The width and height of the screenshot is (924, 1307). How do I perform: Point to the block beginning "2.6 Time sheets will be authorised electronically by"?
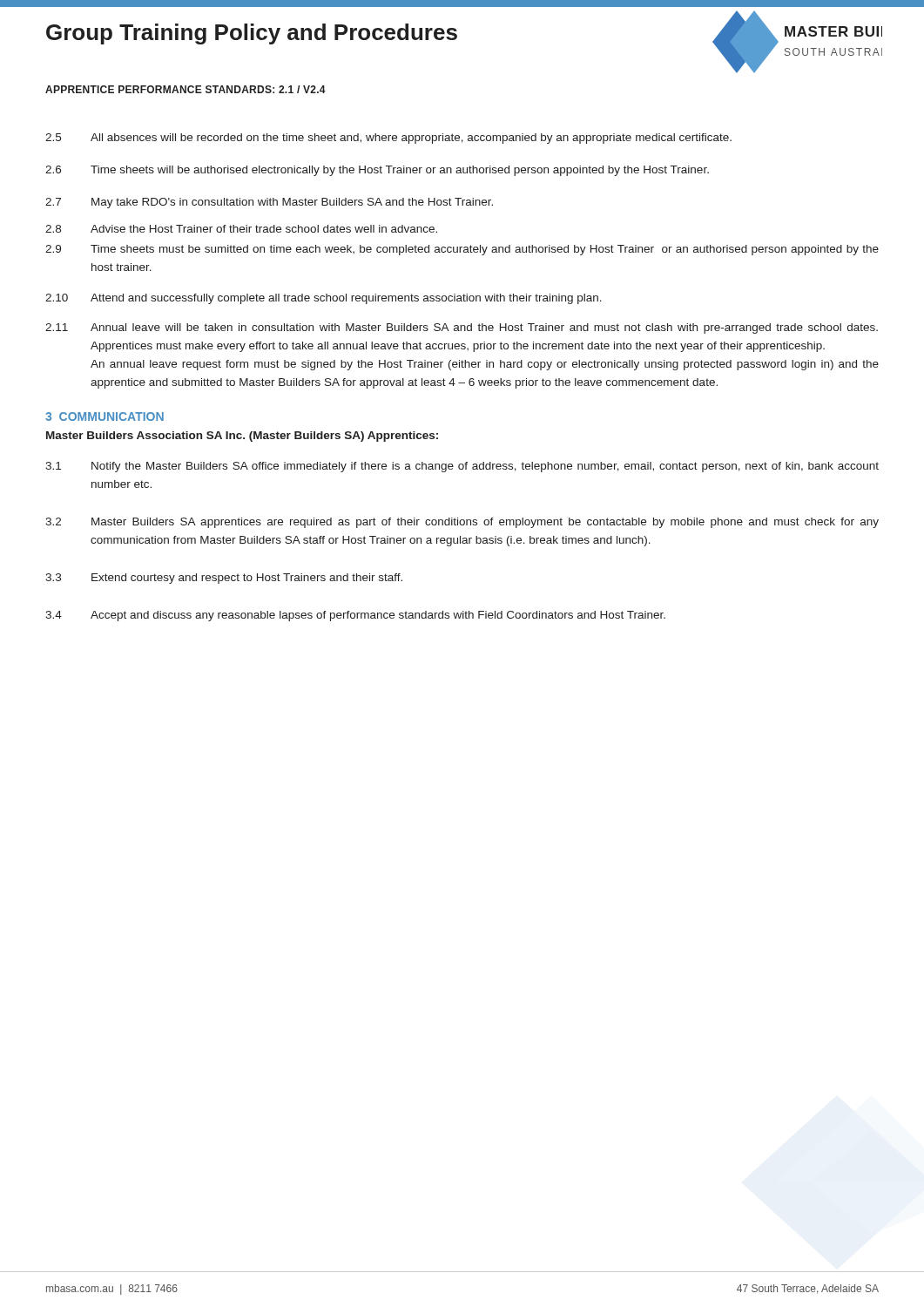click(462, 170)
